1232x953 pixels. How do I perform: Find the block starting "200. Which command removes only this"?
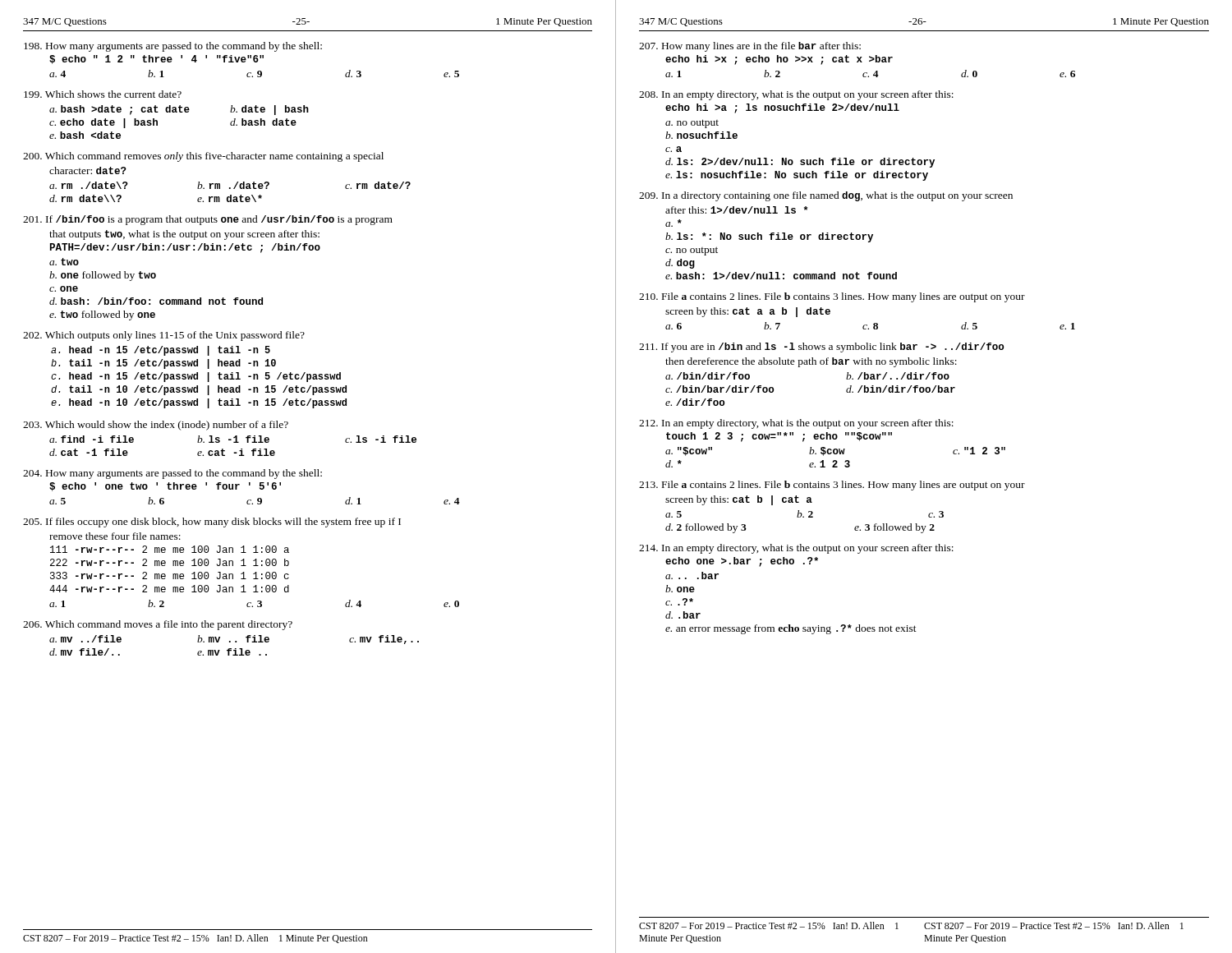(203, 157)
